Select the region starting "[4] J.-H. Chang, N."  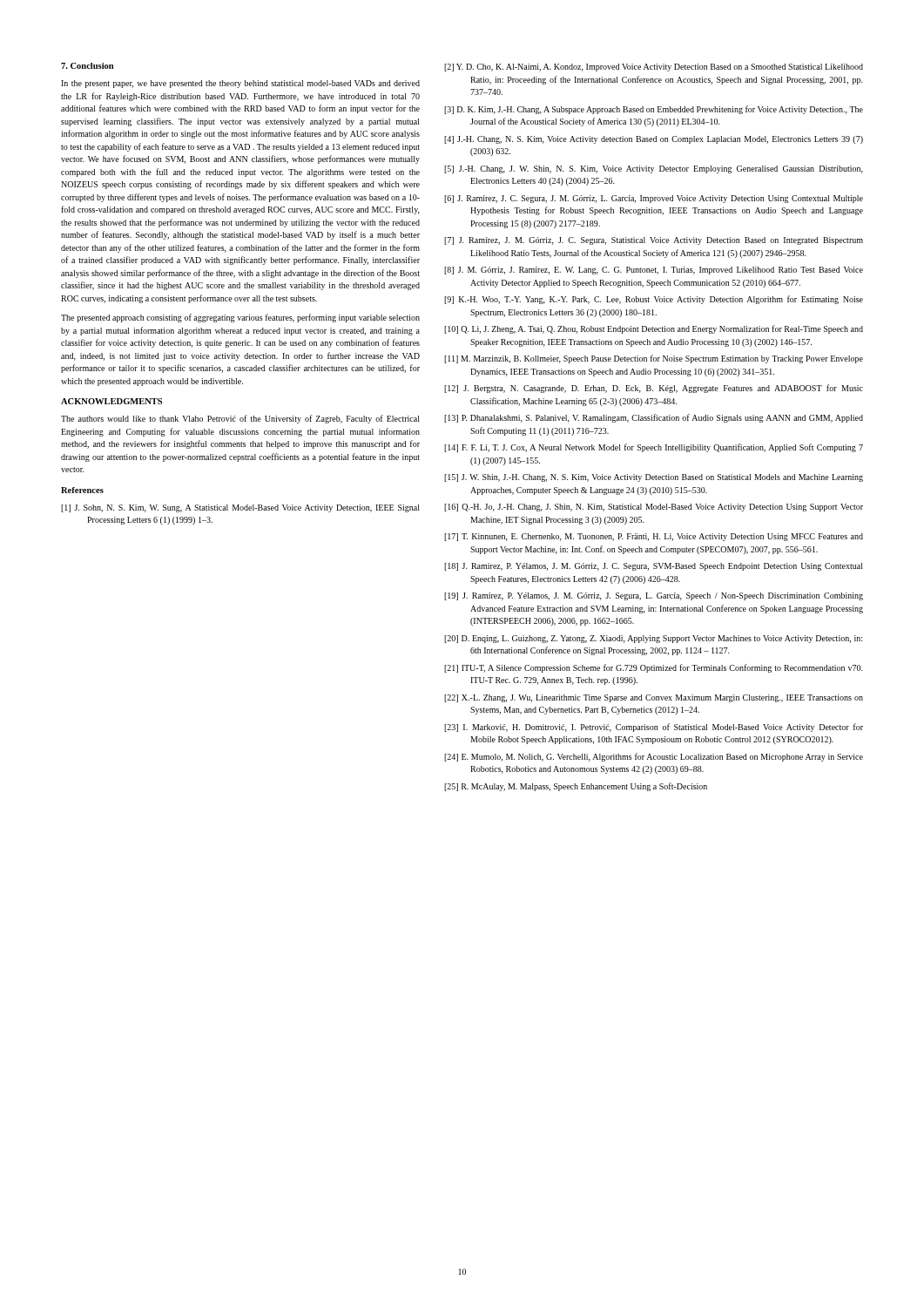coord(654,146)
